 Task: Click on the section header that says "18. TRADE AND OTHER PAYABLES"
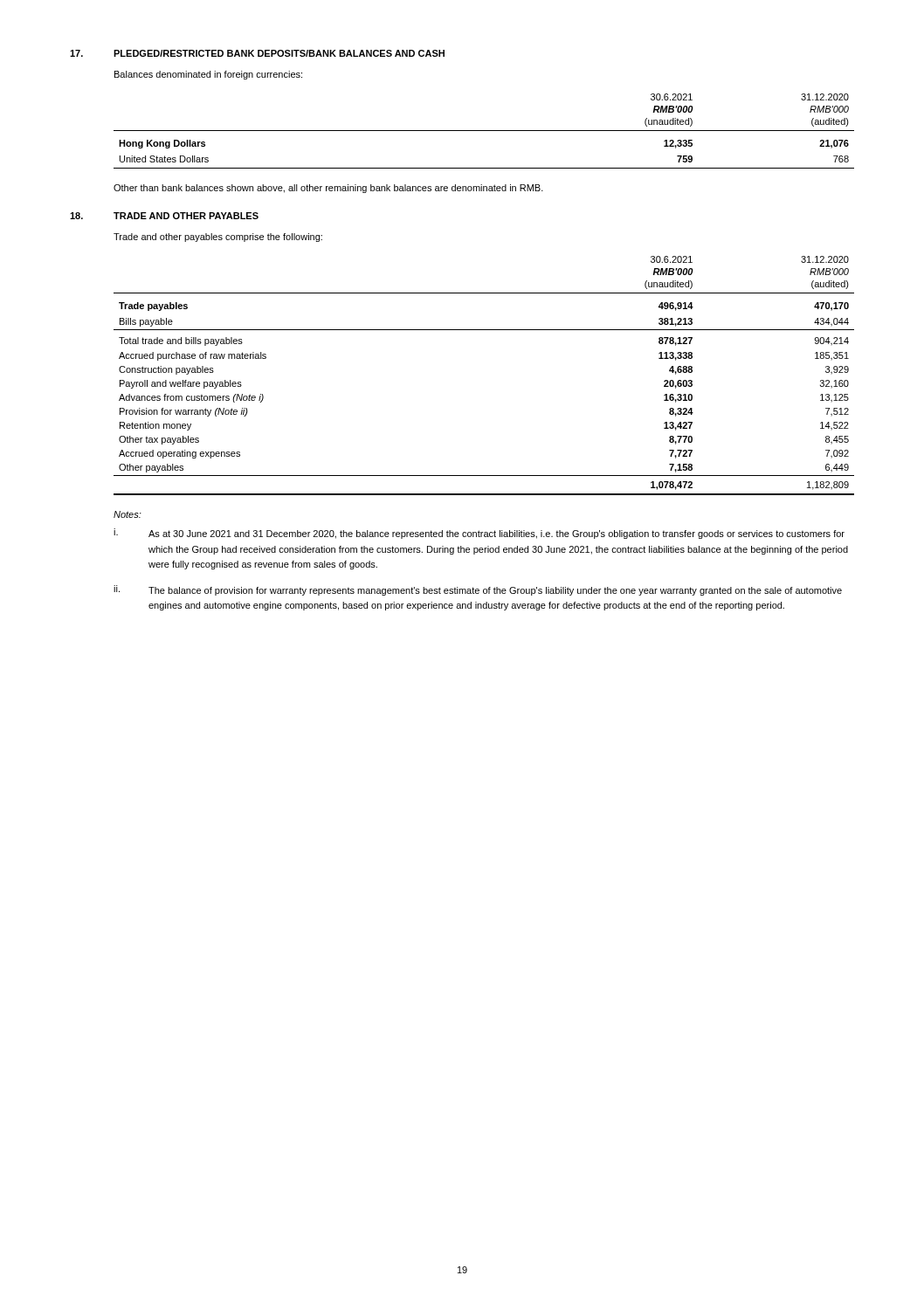164,216
